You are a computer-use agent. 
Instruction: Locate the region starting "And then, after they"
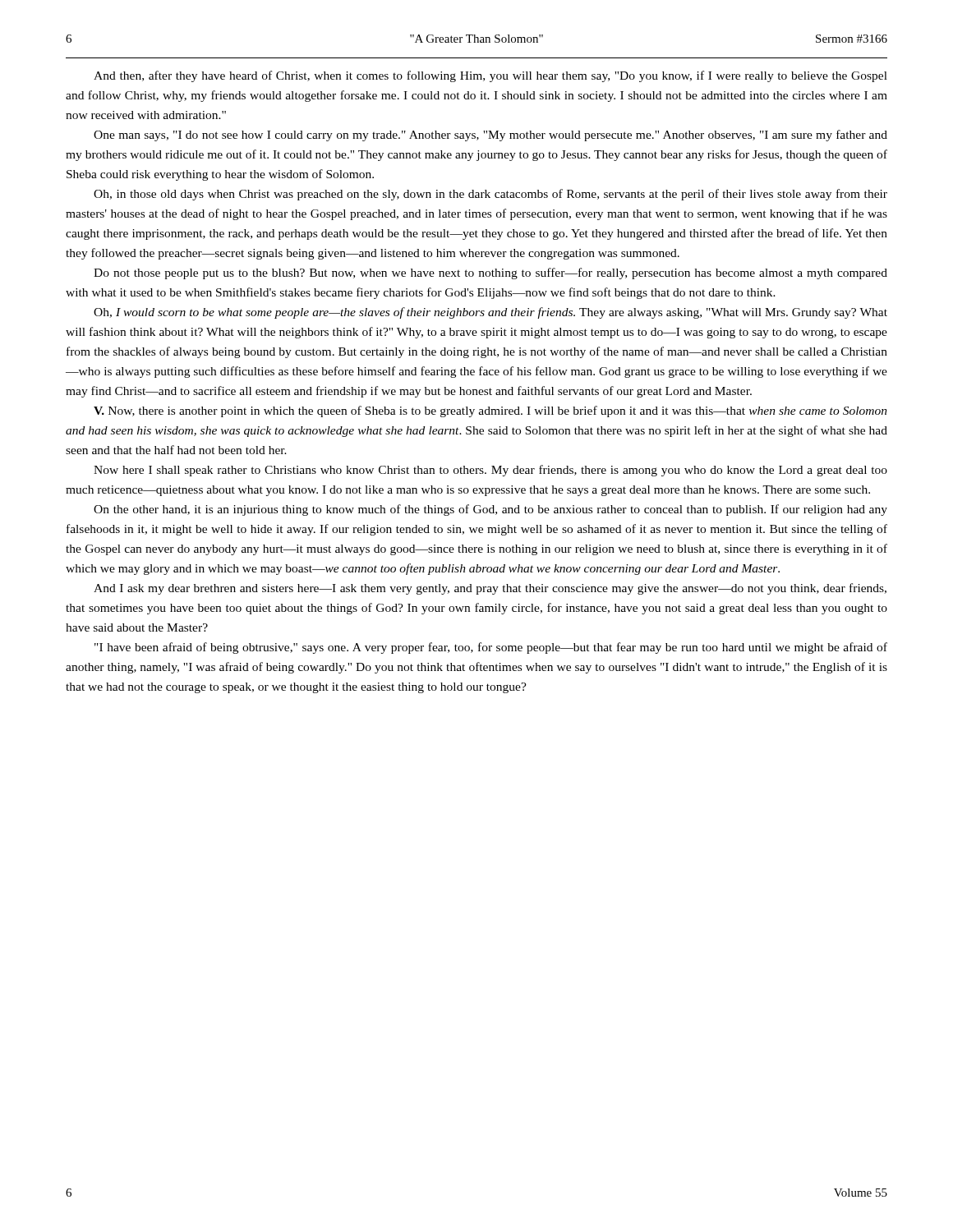tap(476, 95)
